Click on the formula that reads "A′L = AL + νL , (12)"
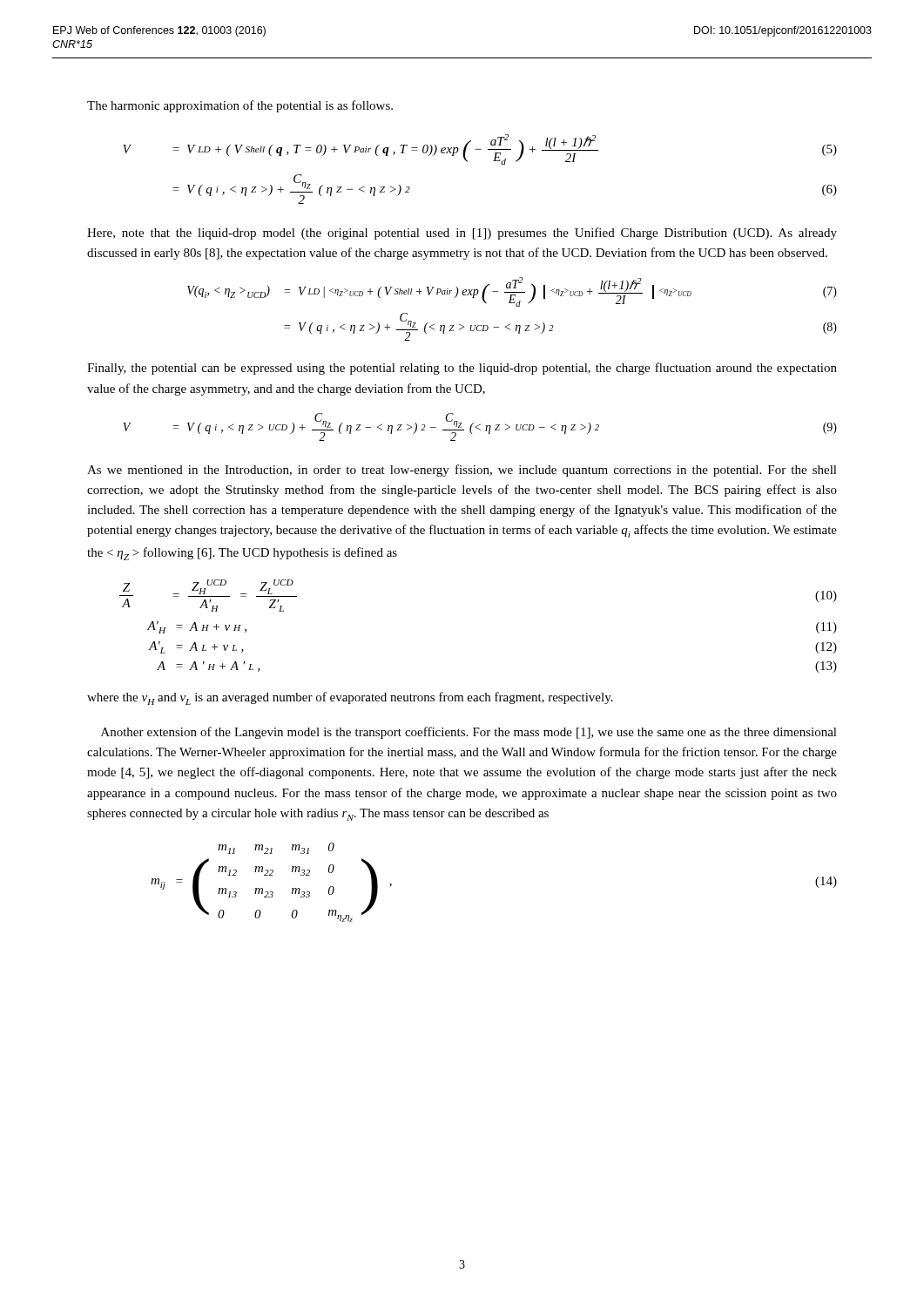The height and width of the screenshot is (1307, 924). pos(193,648)
